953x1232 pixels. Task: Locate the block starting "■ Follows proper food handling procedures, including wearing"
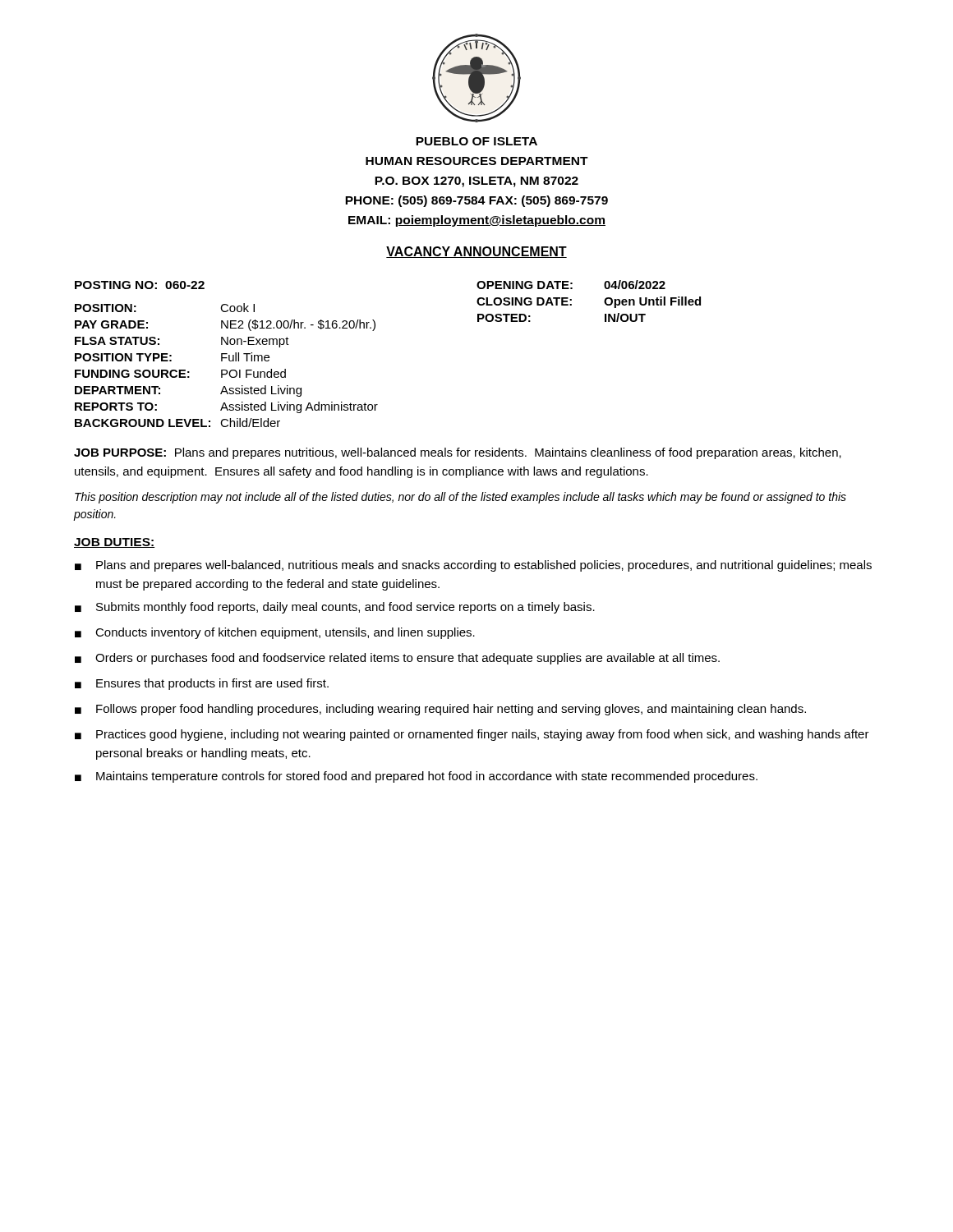click(476, 710)
